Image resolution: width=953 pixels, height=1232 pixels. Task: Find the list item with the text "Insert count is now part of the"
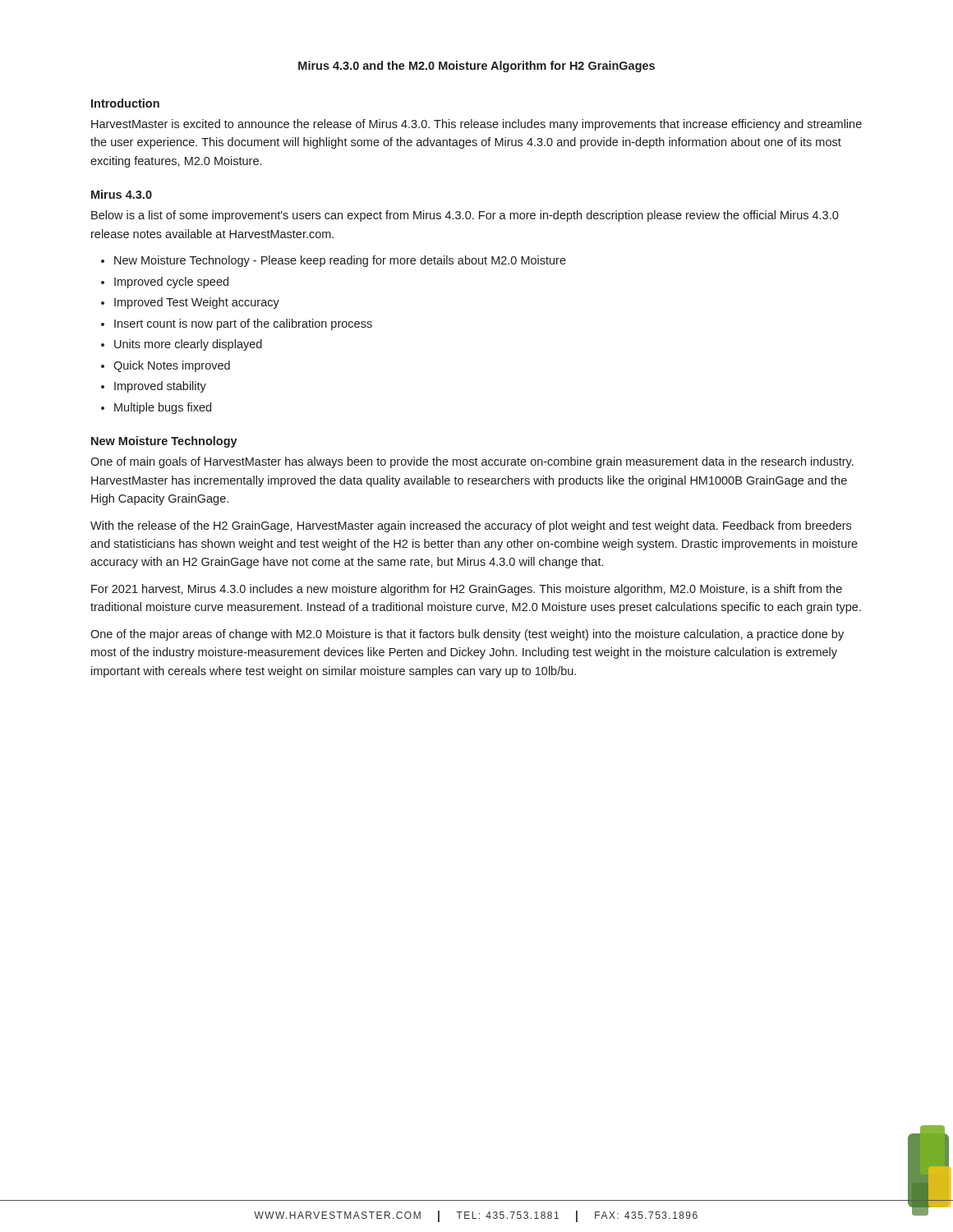tap(243, 323)
